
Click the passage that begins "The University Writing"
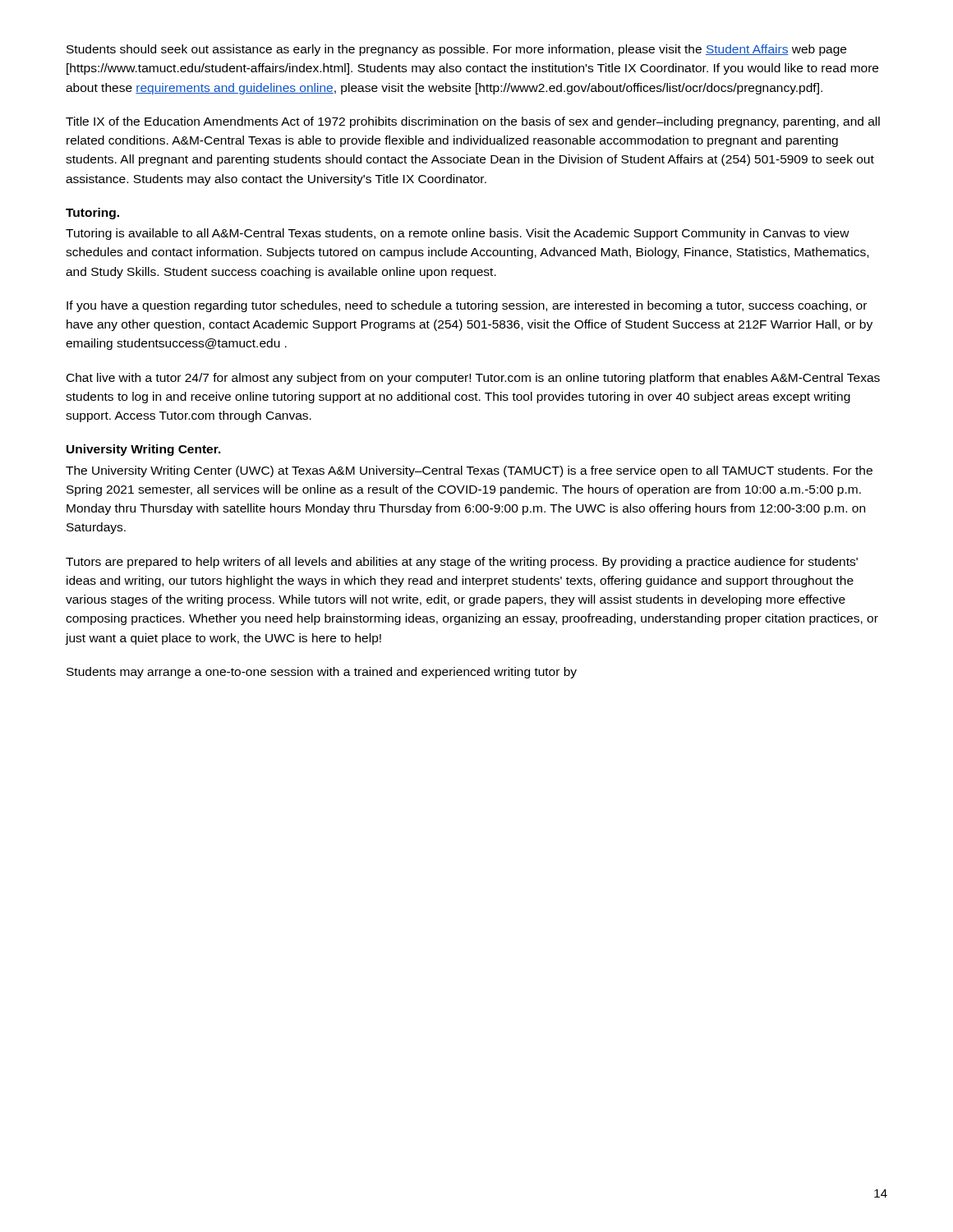click(476, 499)
